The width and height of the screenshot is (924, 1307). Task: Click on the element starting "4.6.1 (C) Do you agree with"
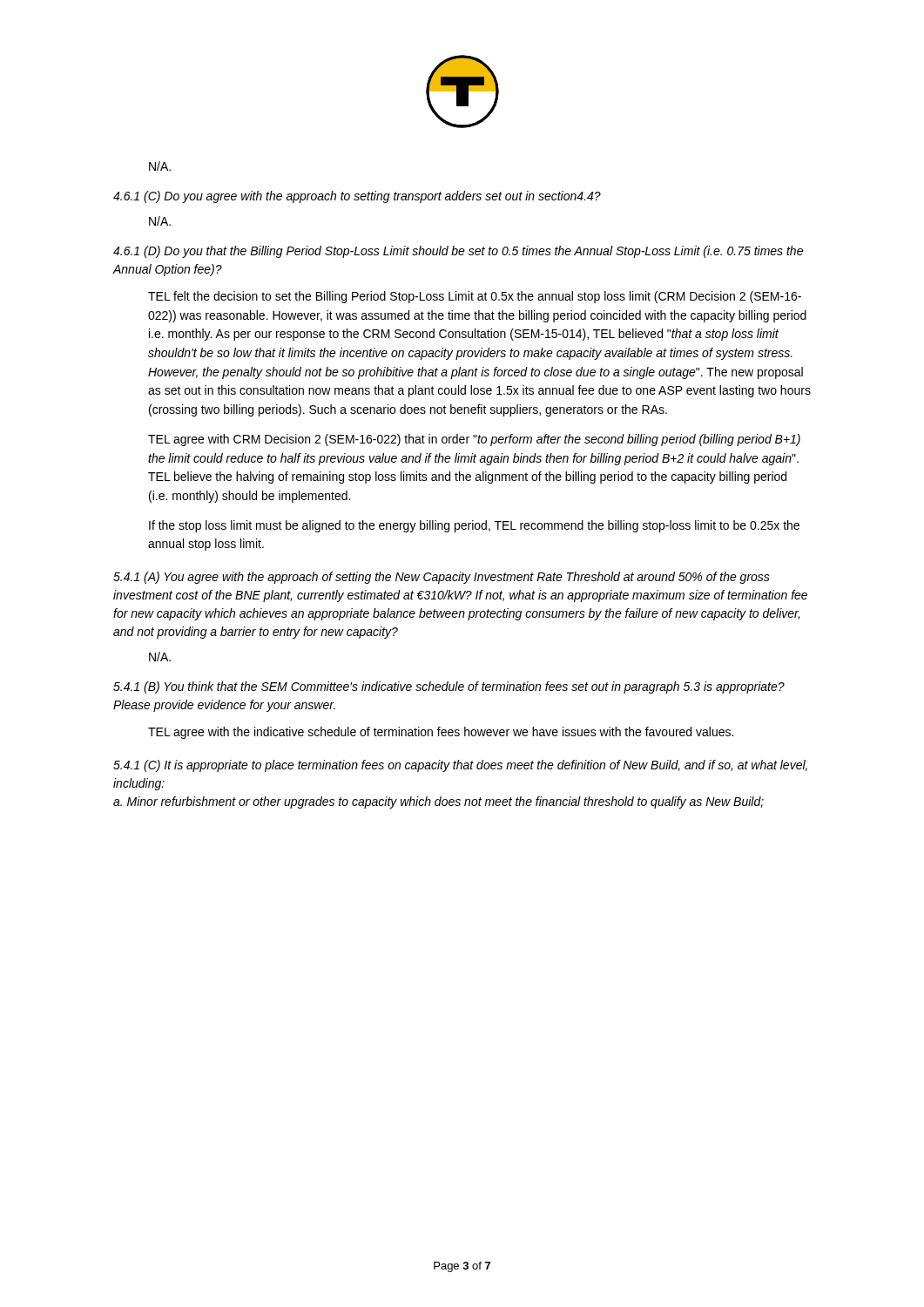tap(357, 196)
